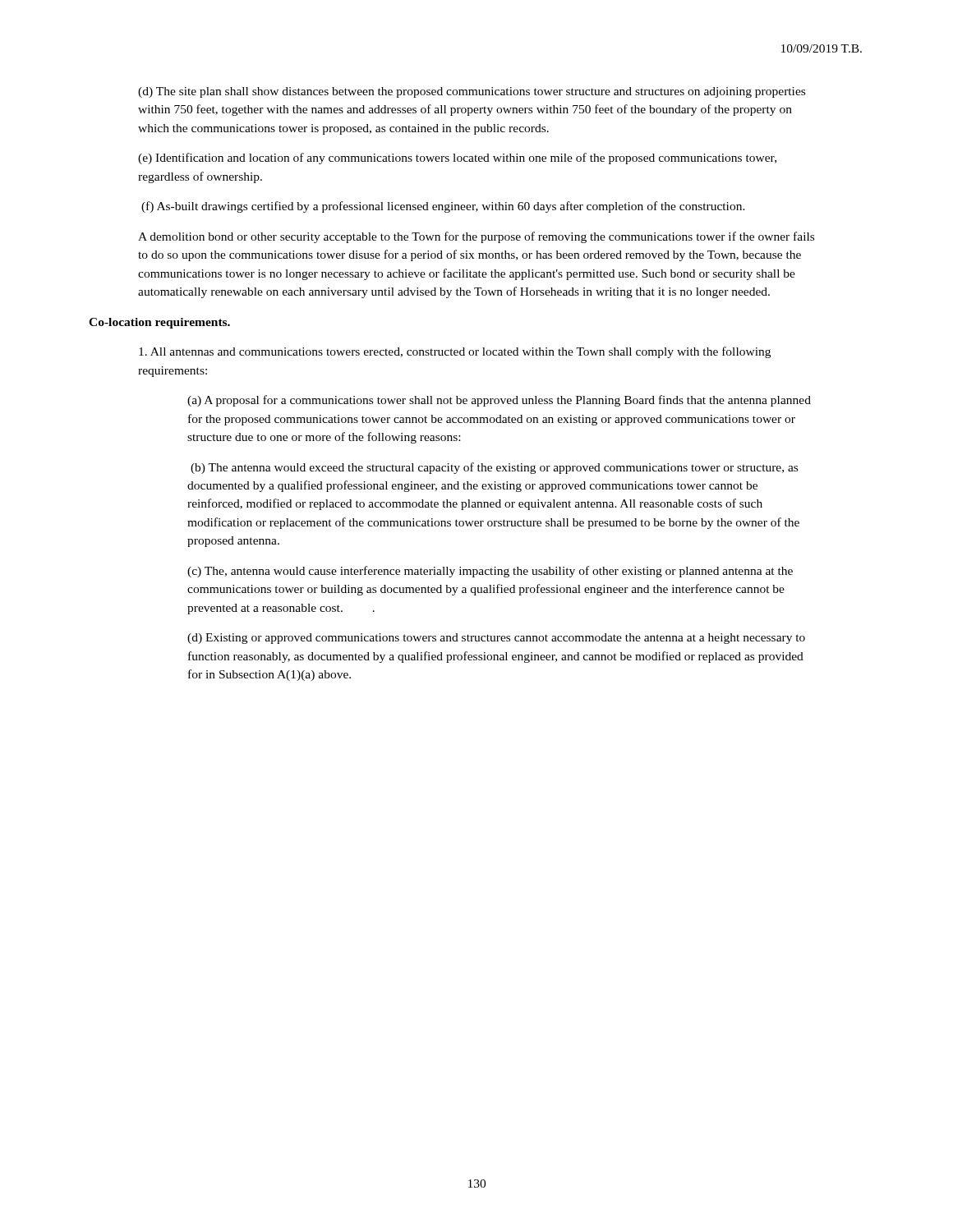Image resolution: width=953 pixels, height=1232 pixels.
Task: Select the text block that reads "(f) As-built drawings"
Action: (442, 206)
